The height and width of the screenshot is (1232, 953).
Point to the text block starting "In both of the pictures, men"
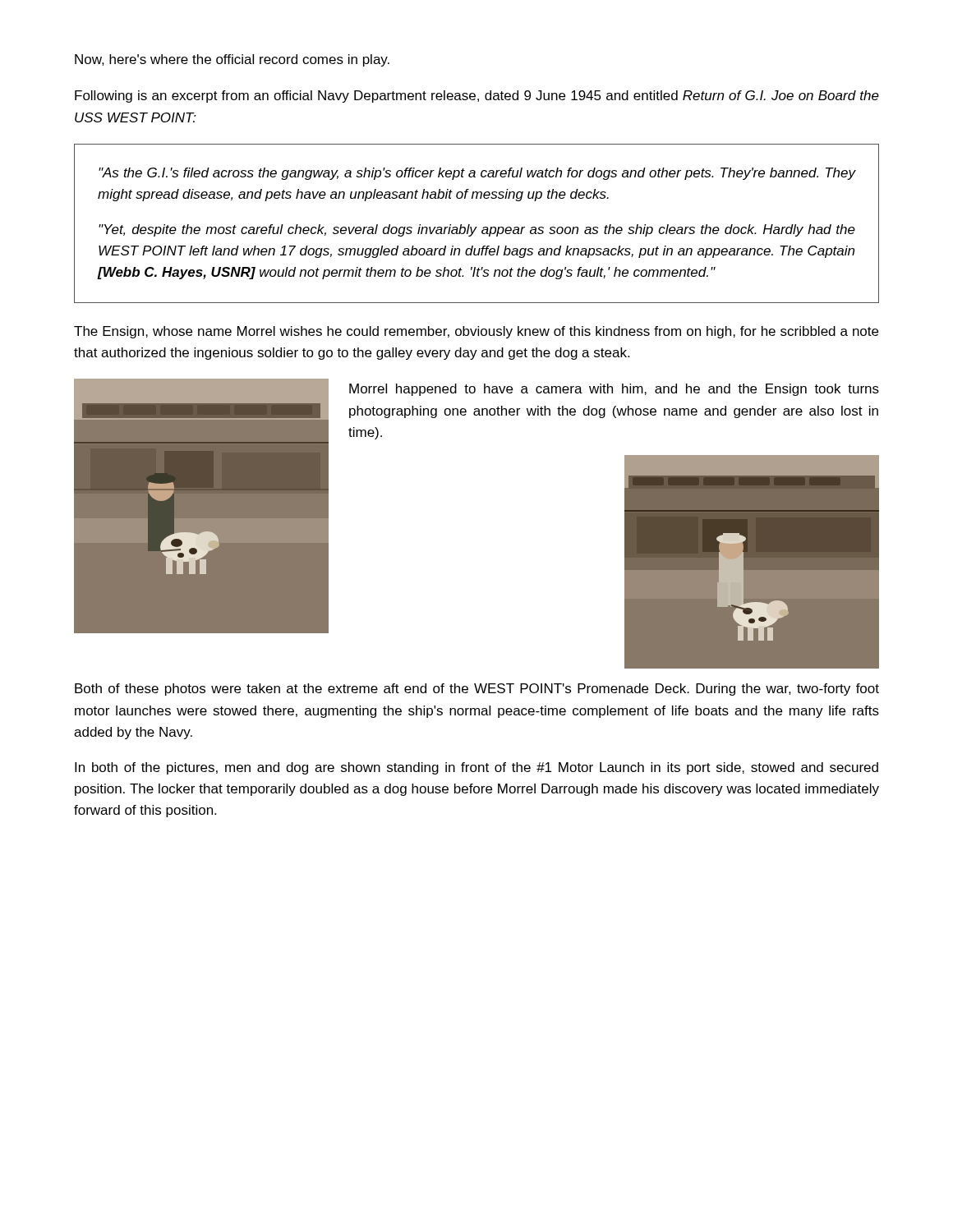click(476, 789)
